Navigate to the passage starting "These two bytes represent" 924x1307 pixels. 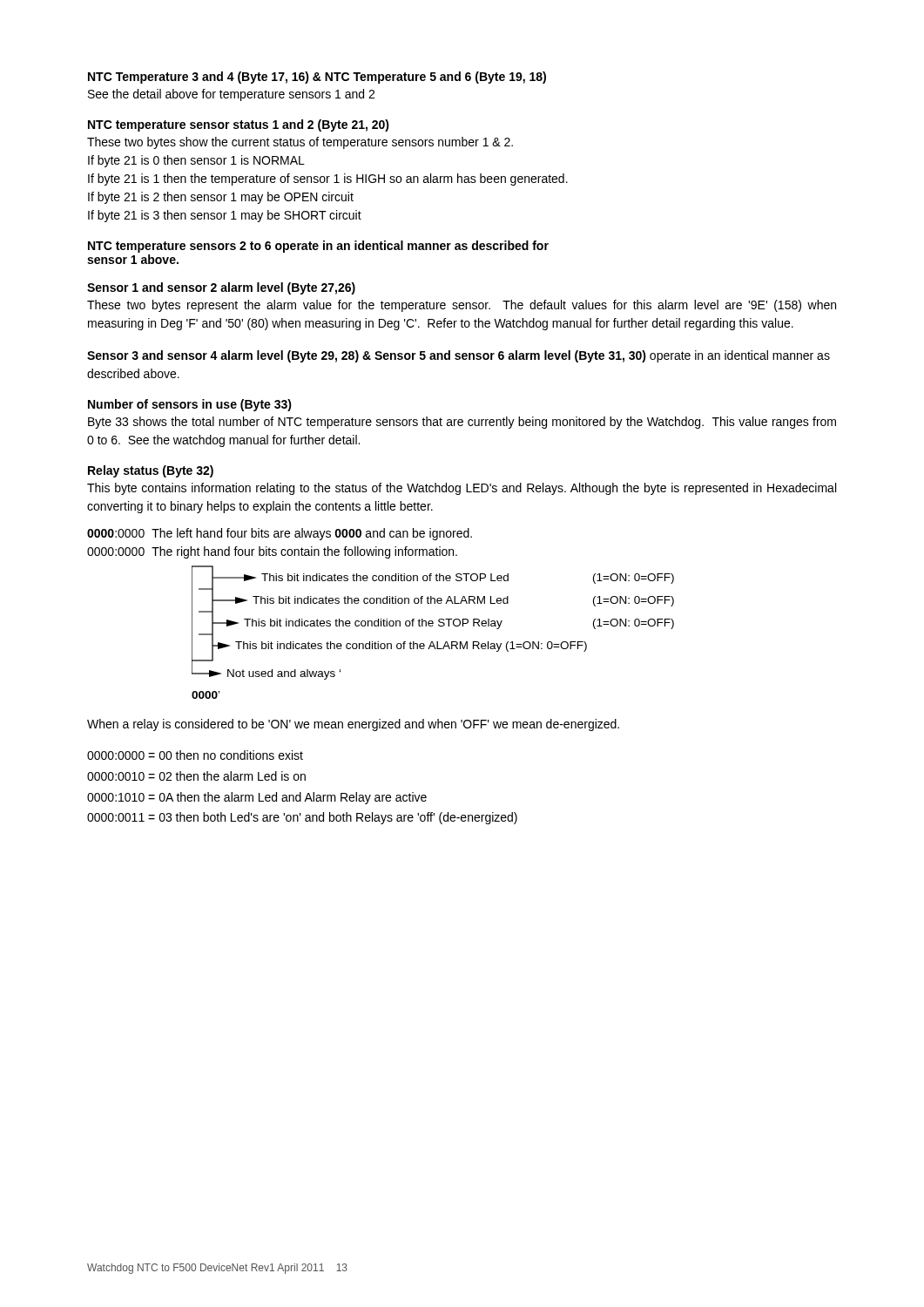[x=462, y=314]
